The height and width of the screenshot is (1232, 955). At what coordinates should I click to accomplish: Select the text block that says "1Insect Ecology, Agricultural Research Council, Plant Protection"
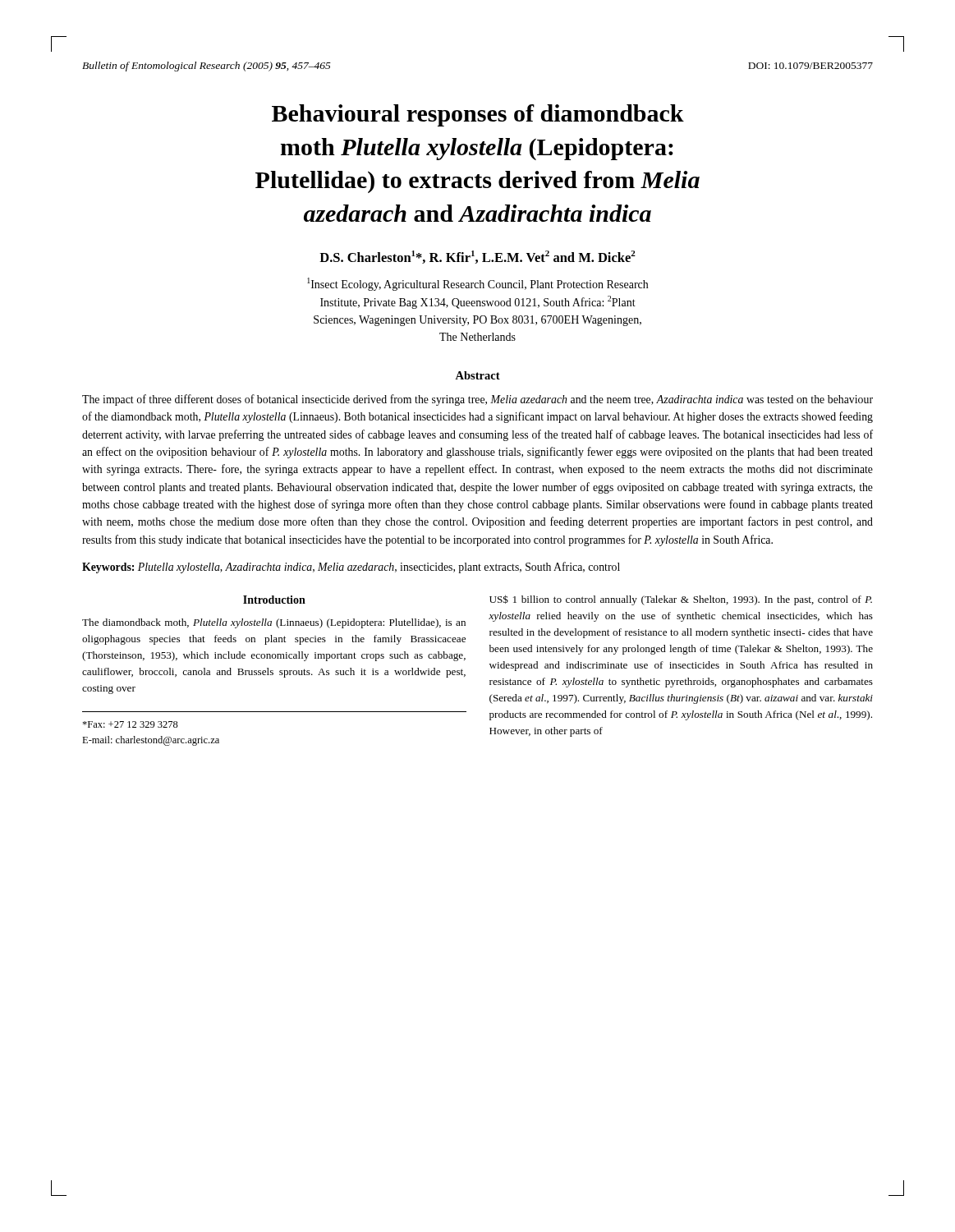pos(478,309)
